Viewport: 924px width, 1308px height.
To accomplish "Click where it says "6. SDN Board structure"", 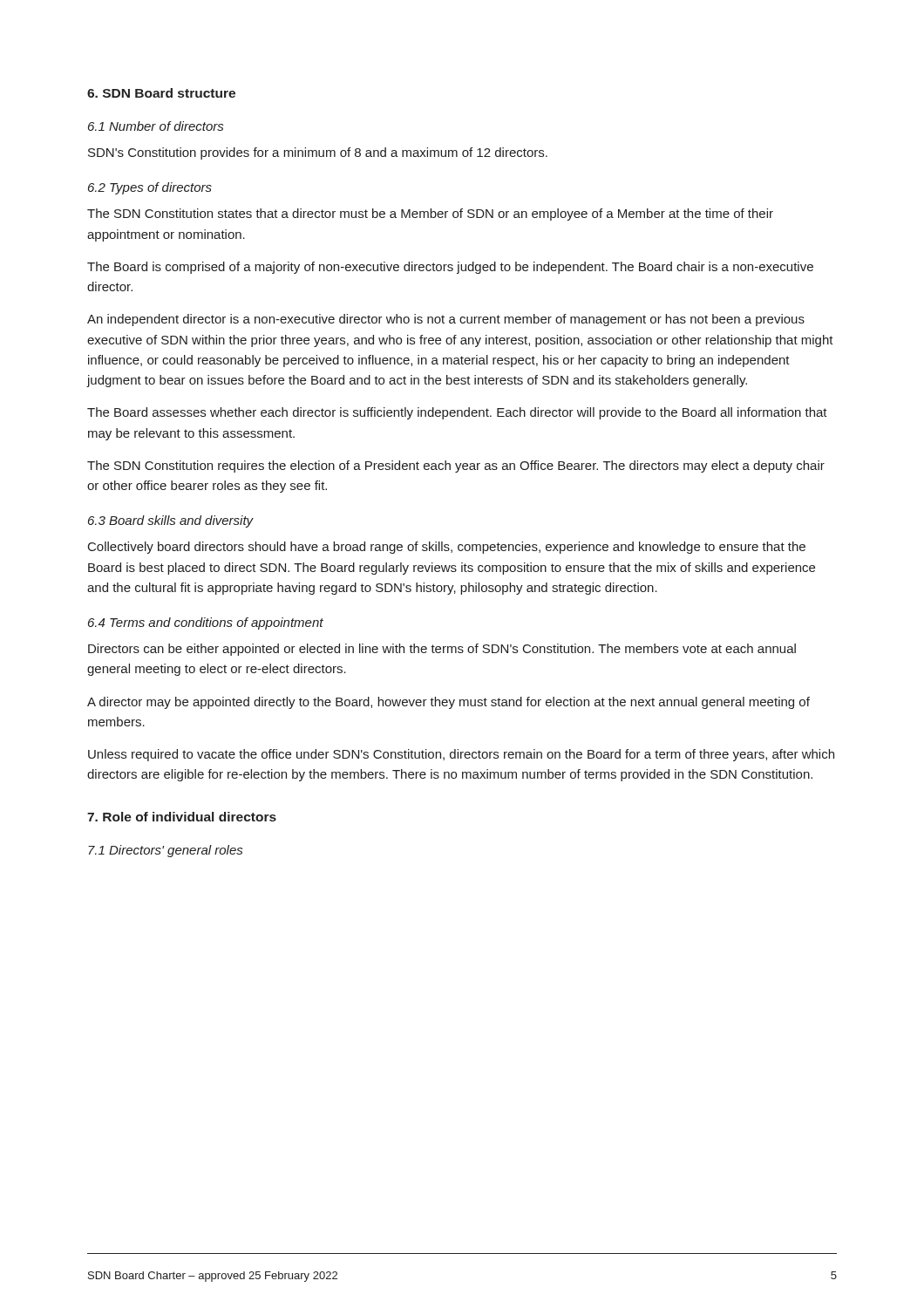I will [161, 93].
